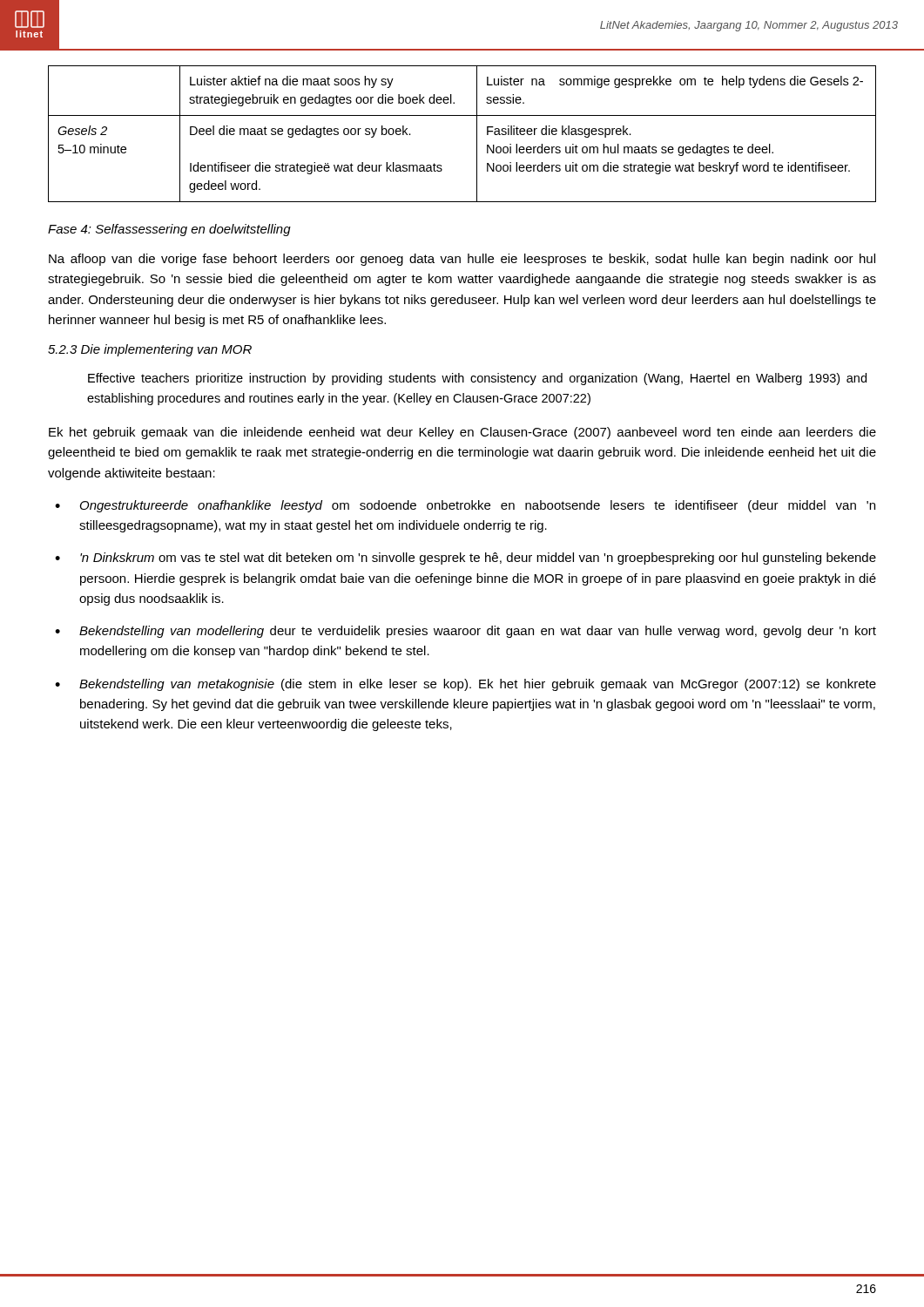Locate the section header that opens with "5.2.3 Die implementering"

click(x=150, y=349)
